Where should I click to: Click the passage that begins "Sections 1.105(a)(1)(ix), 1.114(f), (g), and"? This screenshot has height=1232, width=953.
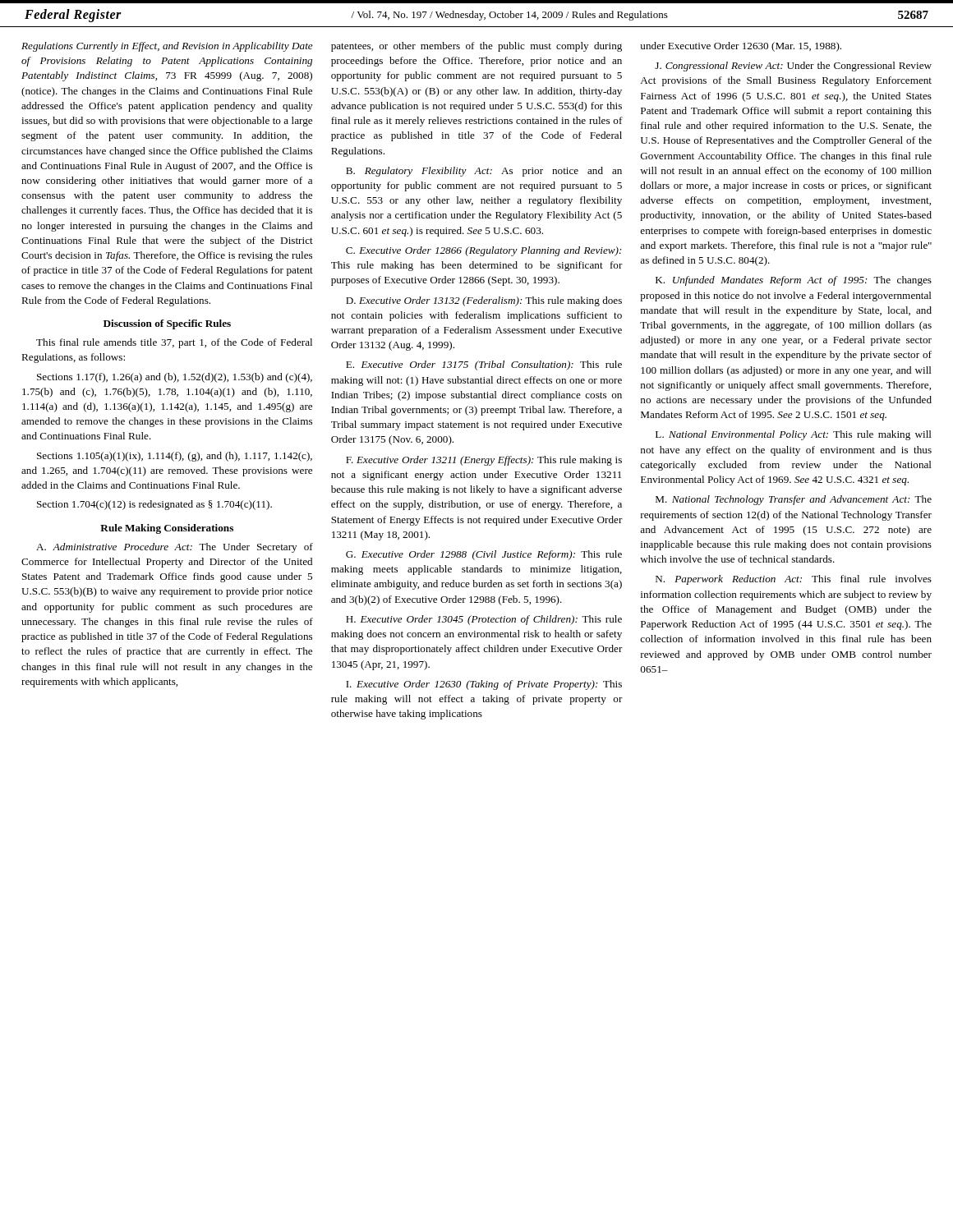pos(167,470)
